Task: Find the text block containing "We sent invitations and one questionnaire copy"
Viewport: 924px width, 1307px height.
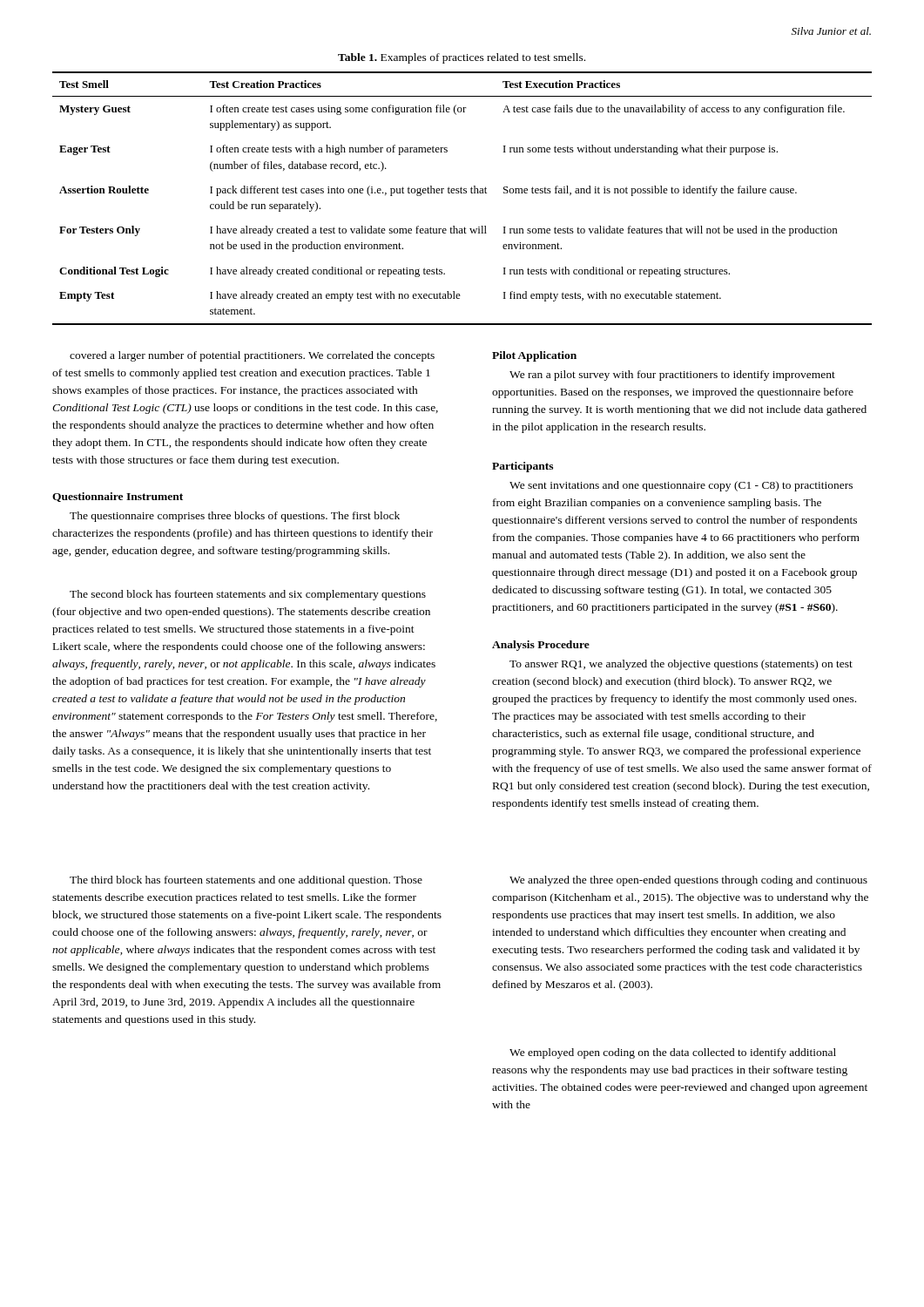Action: (682, 546)
